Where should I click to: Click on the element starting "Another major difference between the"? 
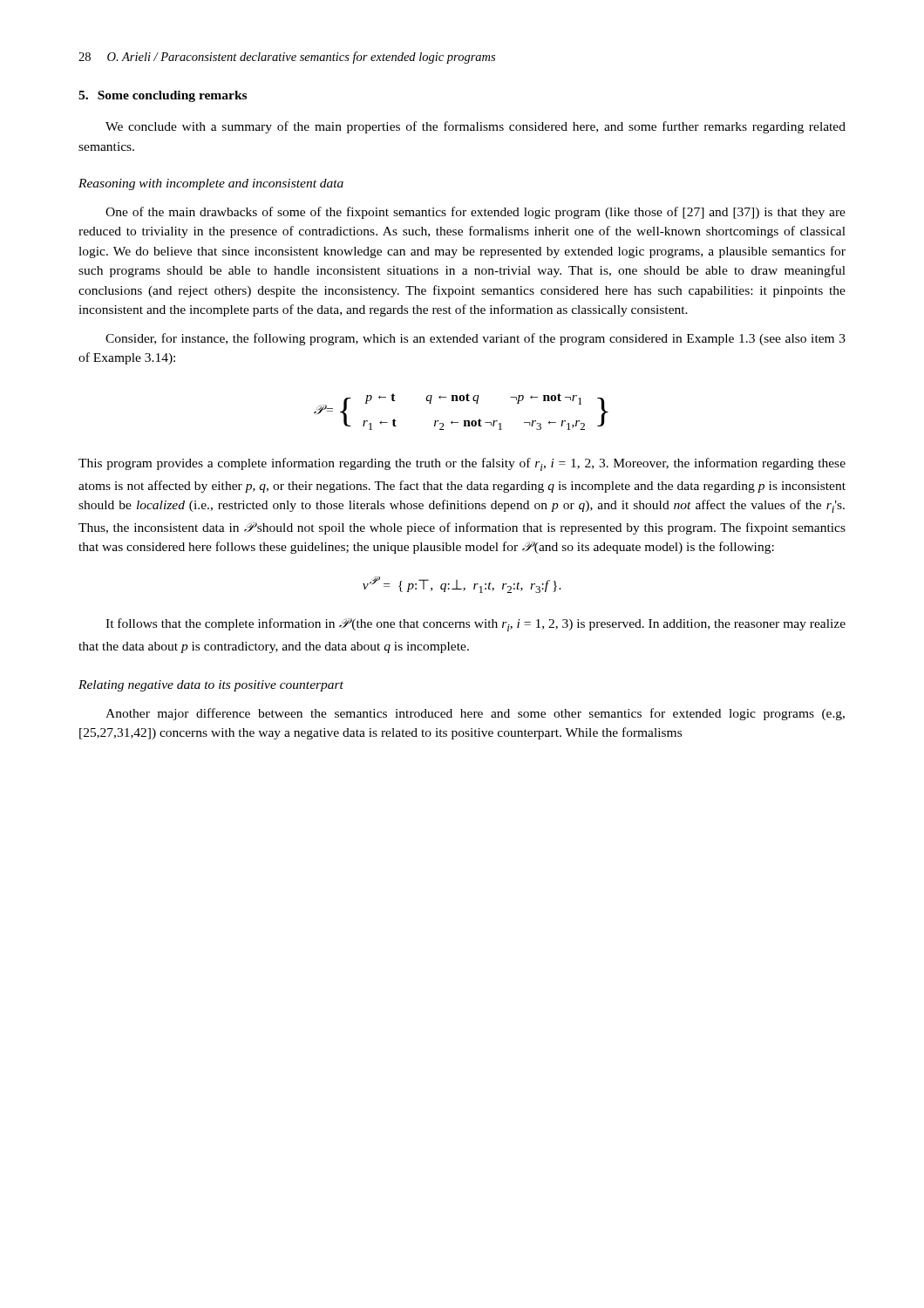462,722
